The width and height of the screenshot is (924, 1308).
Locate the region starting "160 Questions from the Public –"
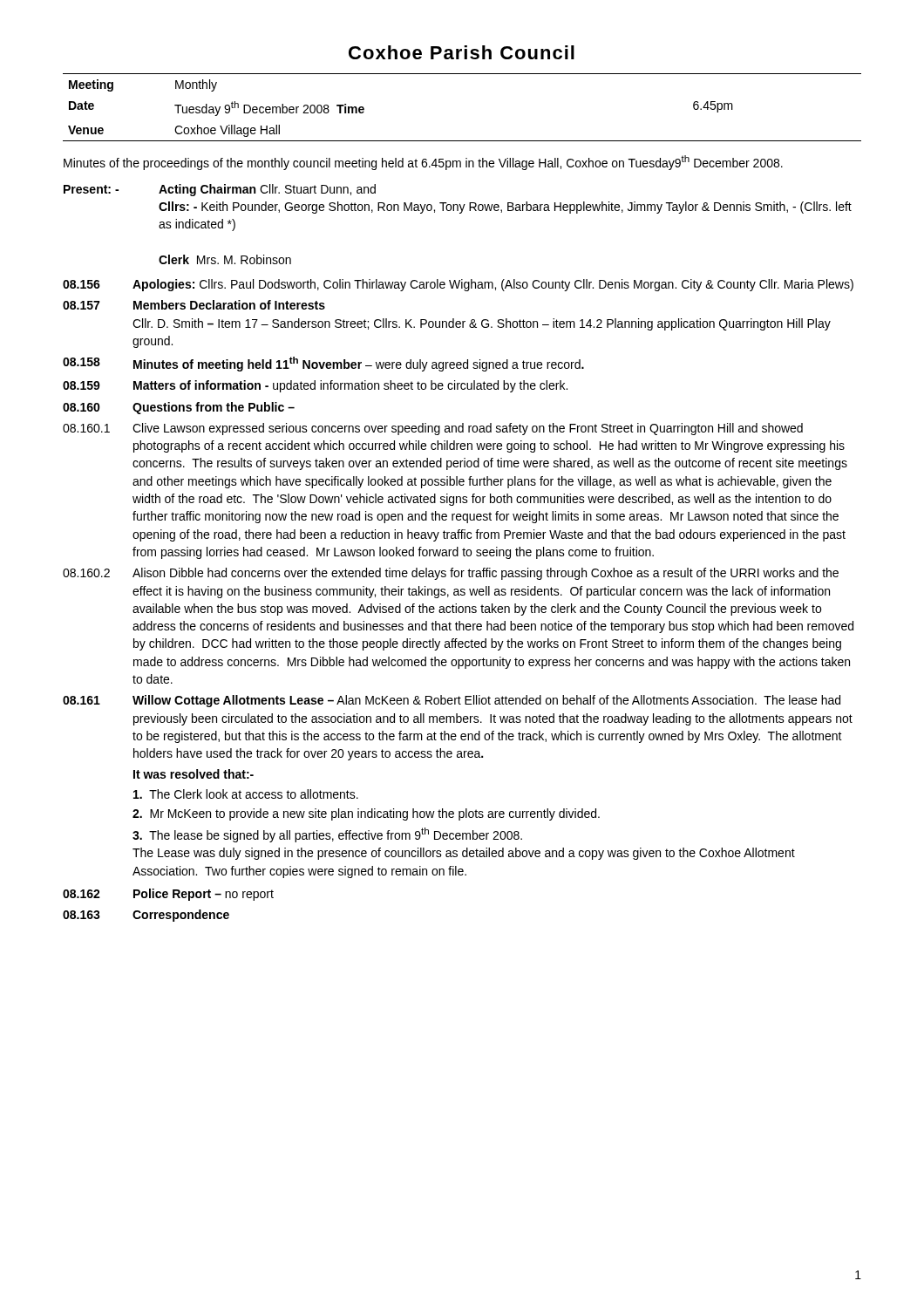tap(179, 408)
